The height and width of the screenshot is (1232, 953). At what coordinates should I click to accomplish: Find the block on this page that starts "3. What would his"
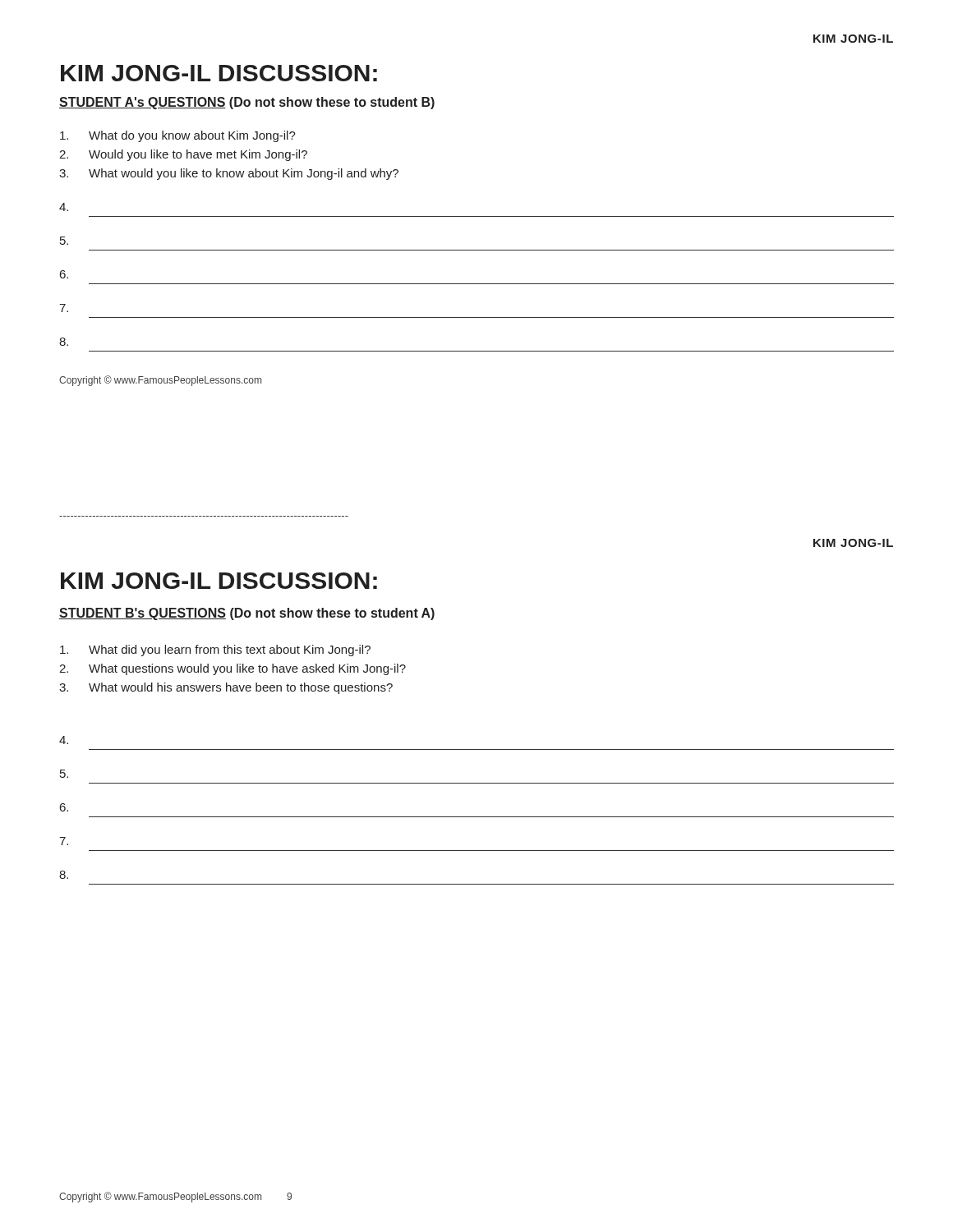tap(226, 687)
